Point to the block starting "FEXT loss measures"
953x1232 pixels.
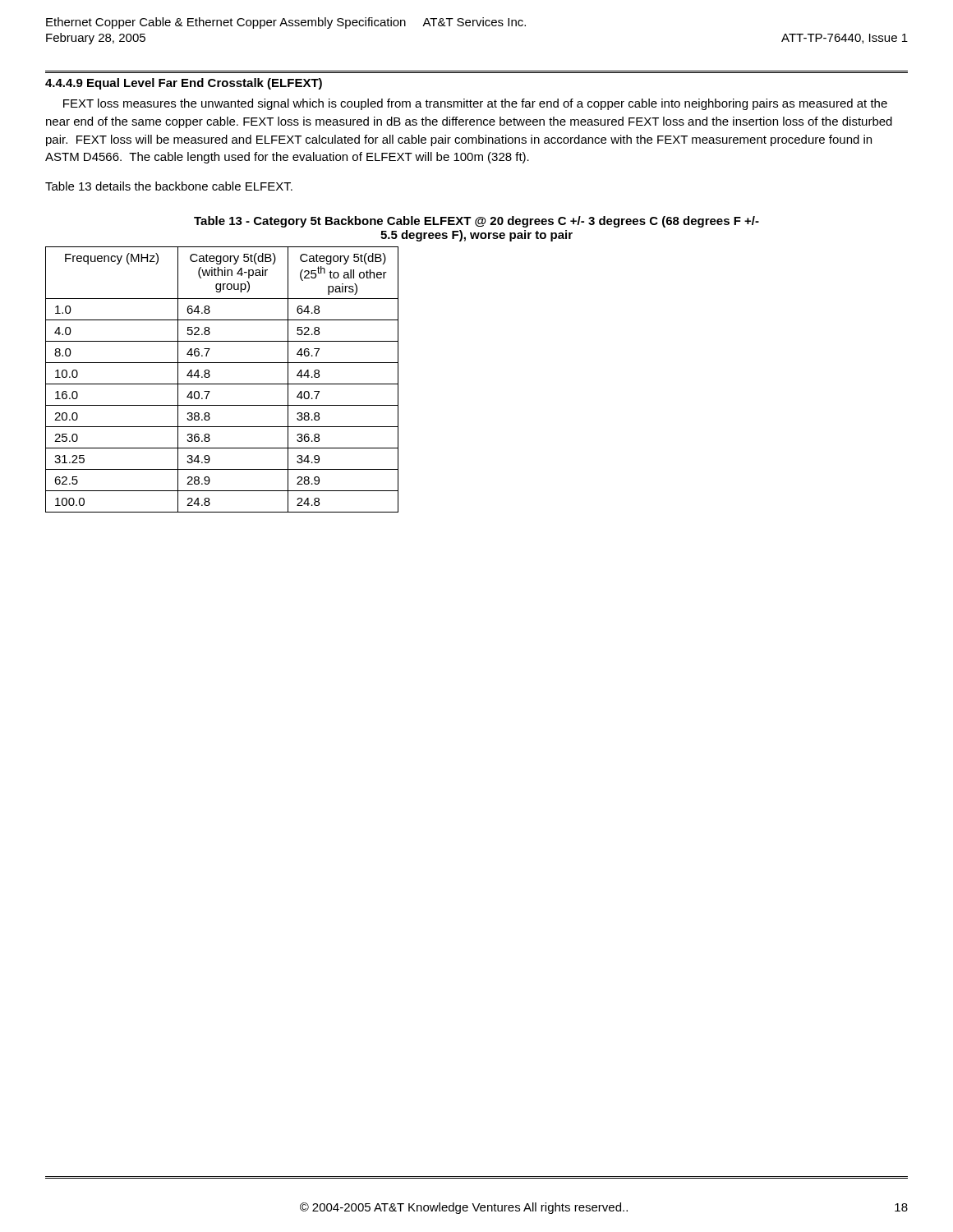click(x=469, y=130)
